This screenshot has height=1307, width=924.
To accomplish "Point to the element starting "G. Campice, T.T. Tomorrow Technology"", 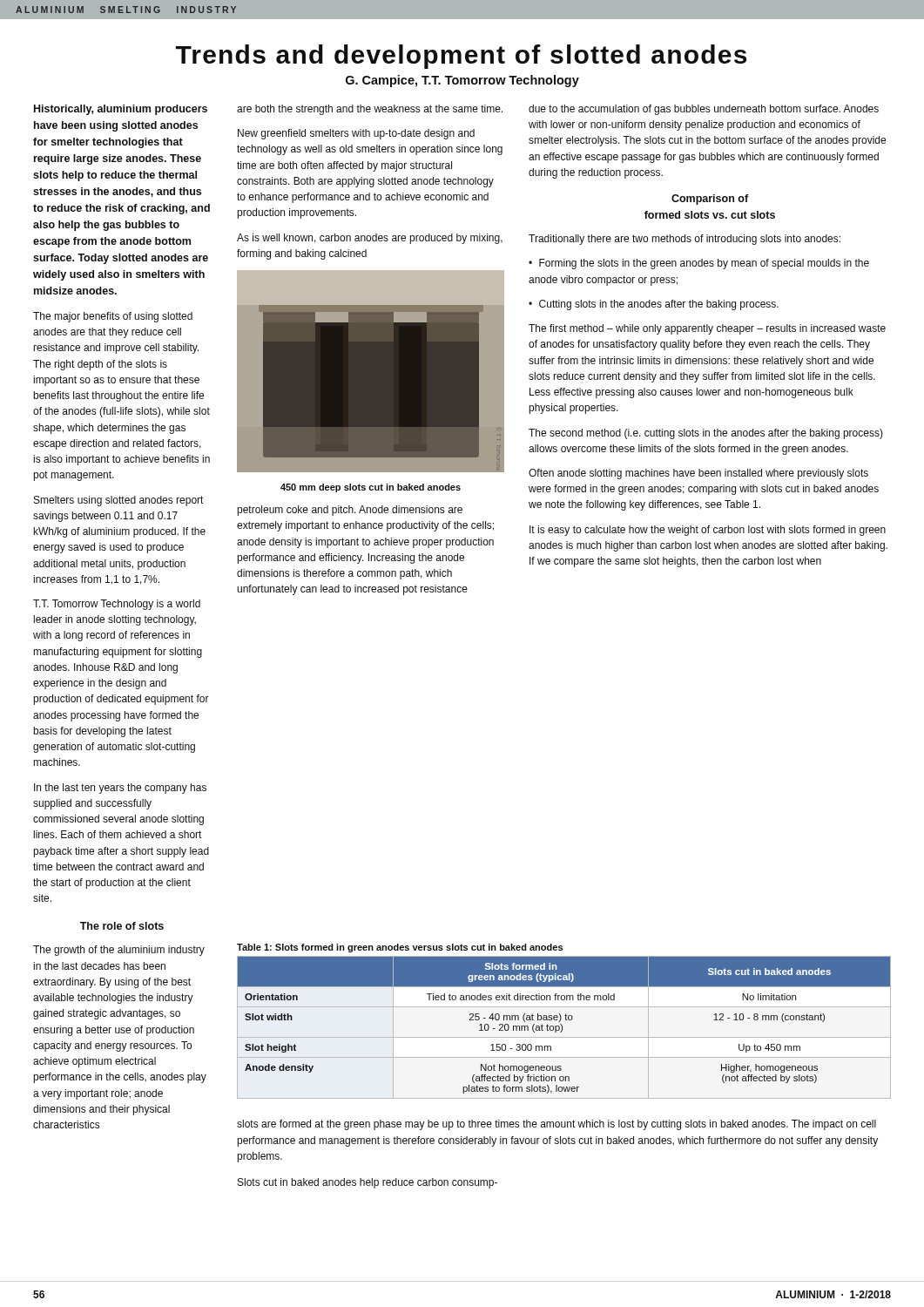I will click(x=462, y=80).
